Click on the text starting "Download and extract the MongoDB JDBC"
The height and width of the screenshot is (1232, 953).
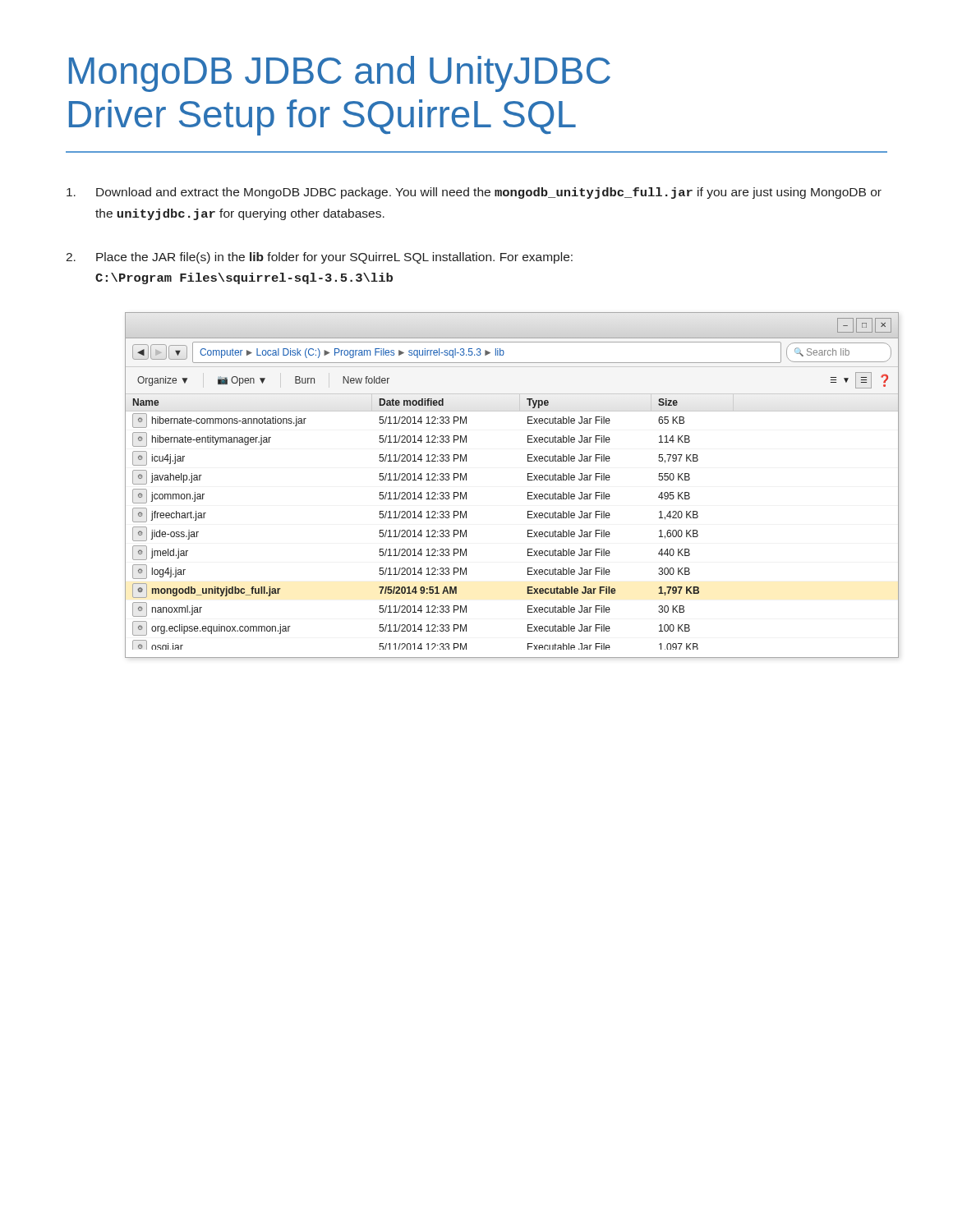pyautogui.click(x=476, y=203)
